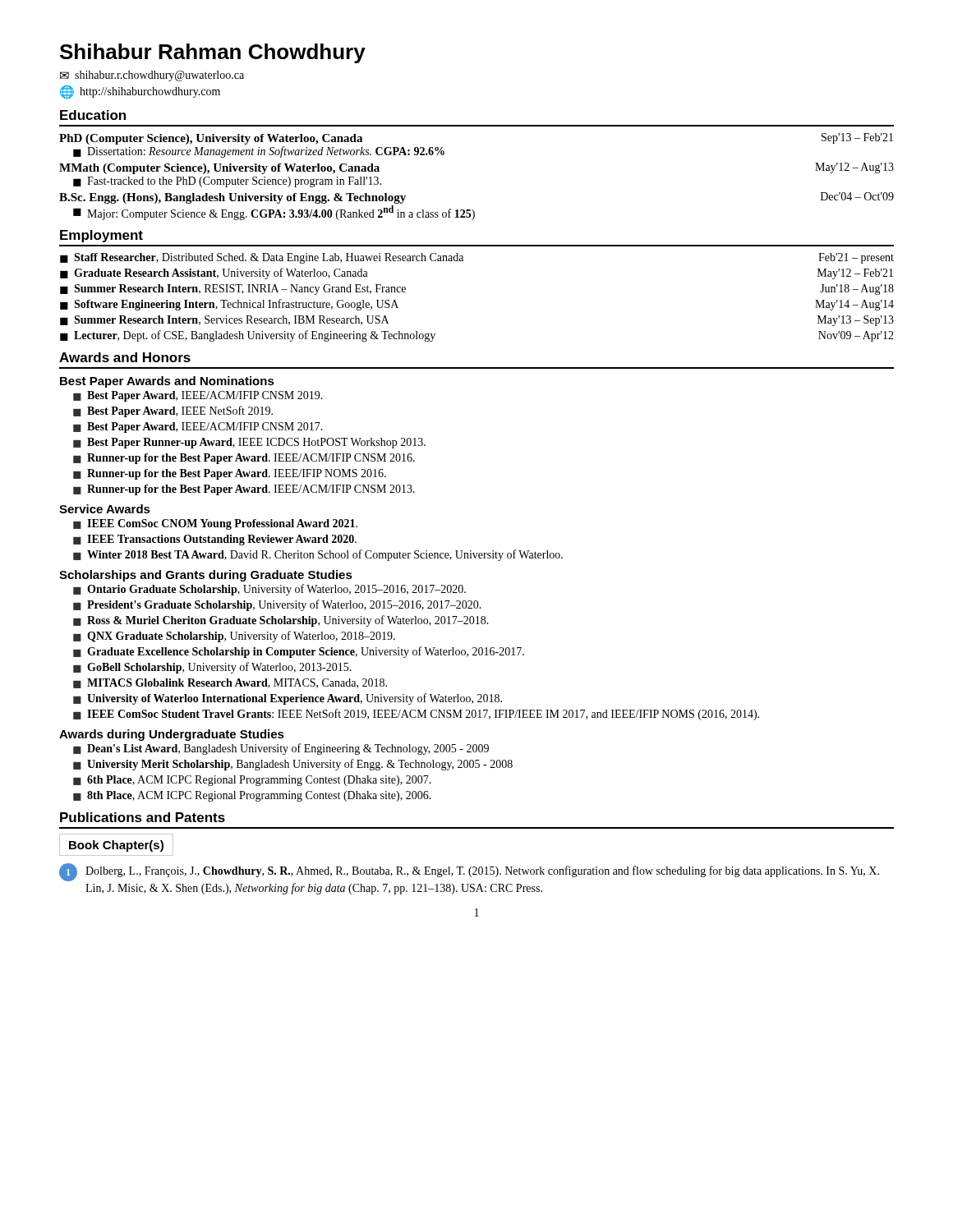Navigate to the region starting "1 Dolberg, L., François, J.,"
The image size is (953, 1232).
pos(476,879)
